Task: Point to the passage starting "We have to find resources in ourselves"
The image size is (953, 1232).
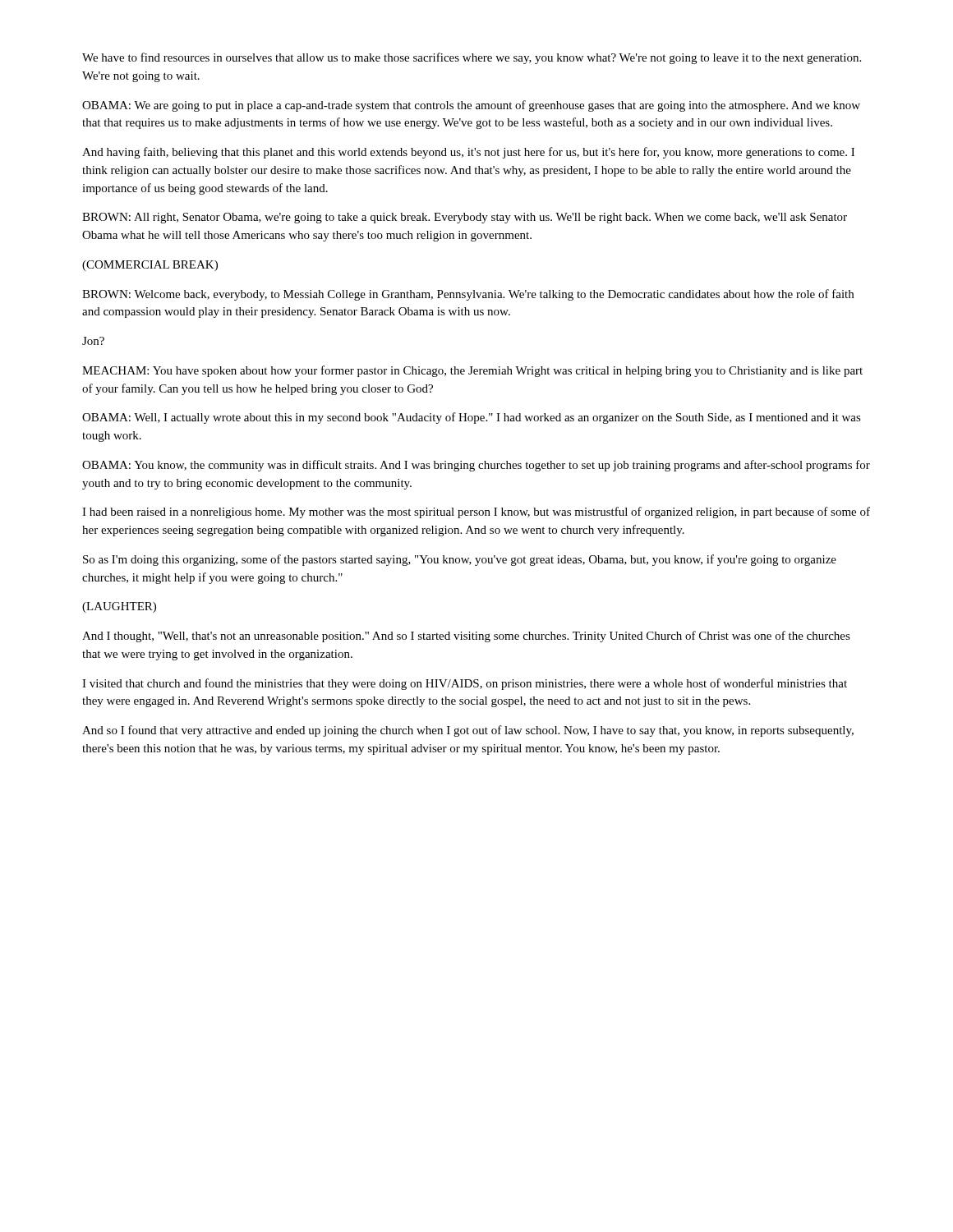Action: [472, 66]
